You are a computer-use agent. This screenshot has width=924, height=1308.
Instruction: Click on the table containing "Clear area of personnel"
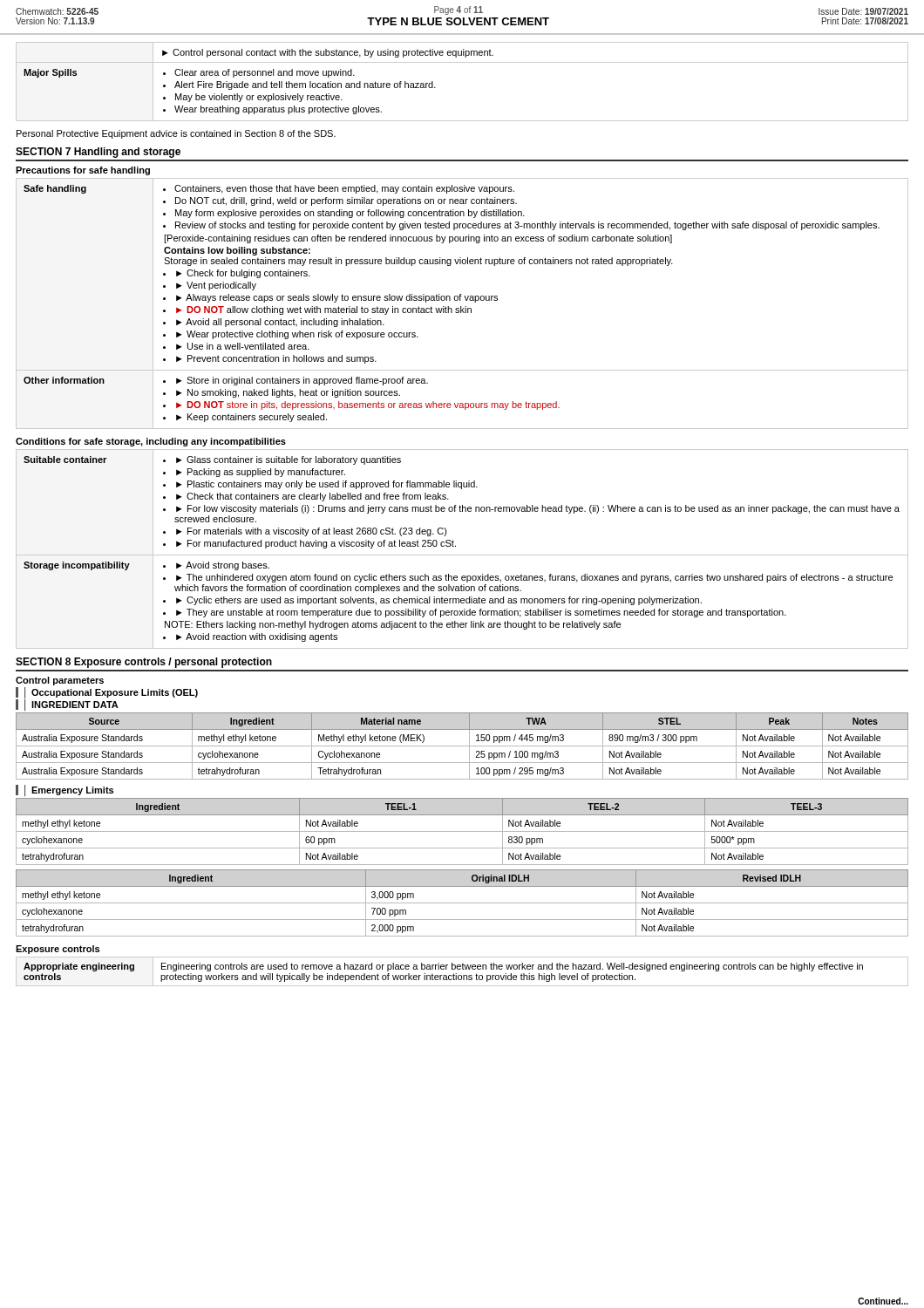pyautogui.click(x=462, y=82)
